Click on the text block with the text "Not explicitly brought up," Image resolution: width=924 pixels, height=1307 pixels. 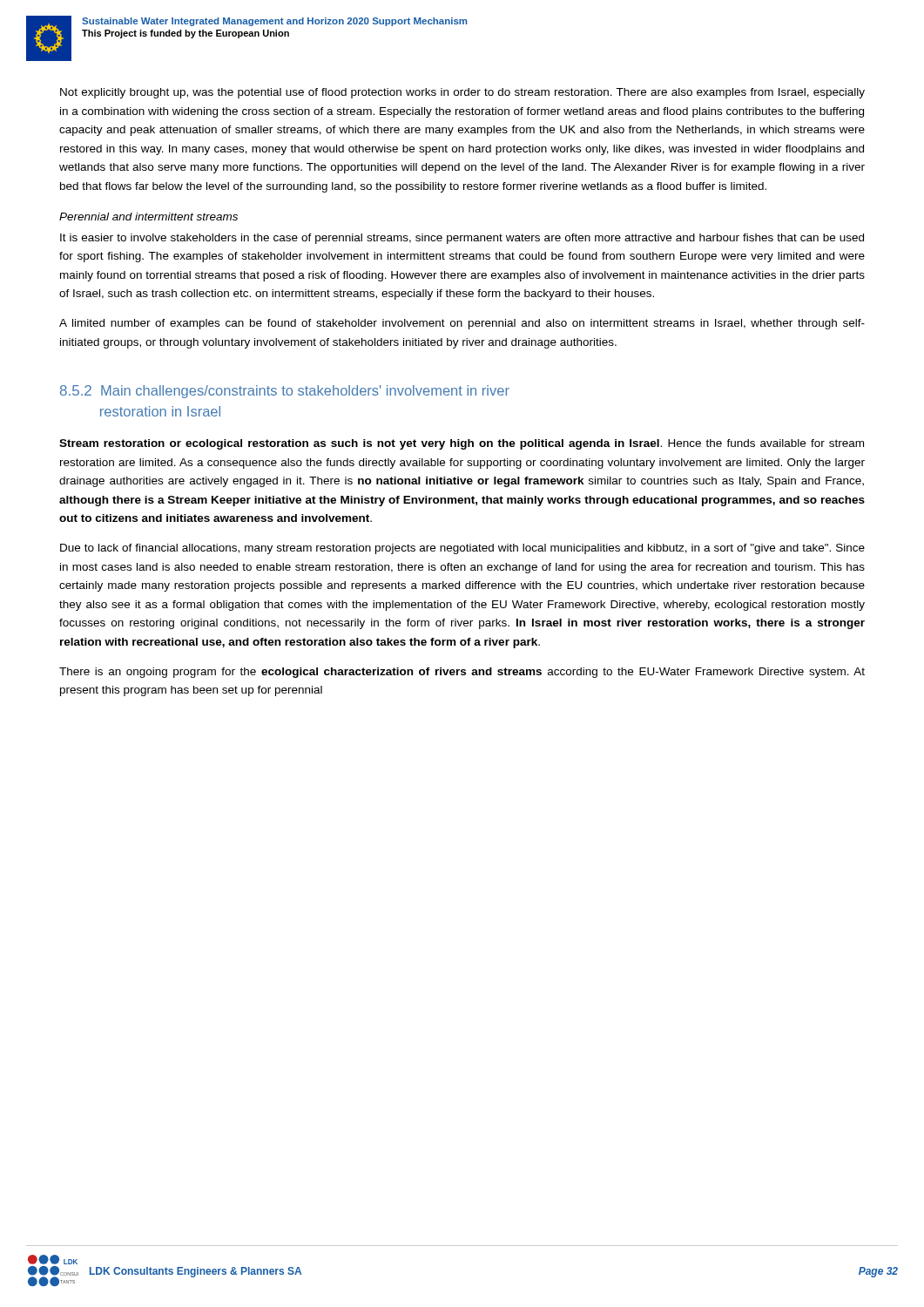point(462,139)
